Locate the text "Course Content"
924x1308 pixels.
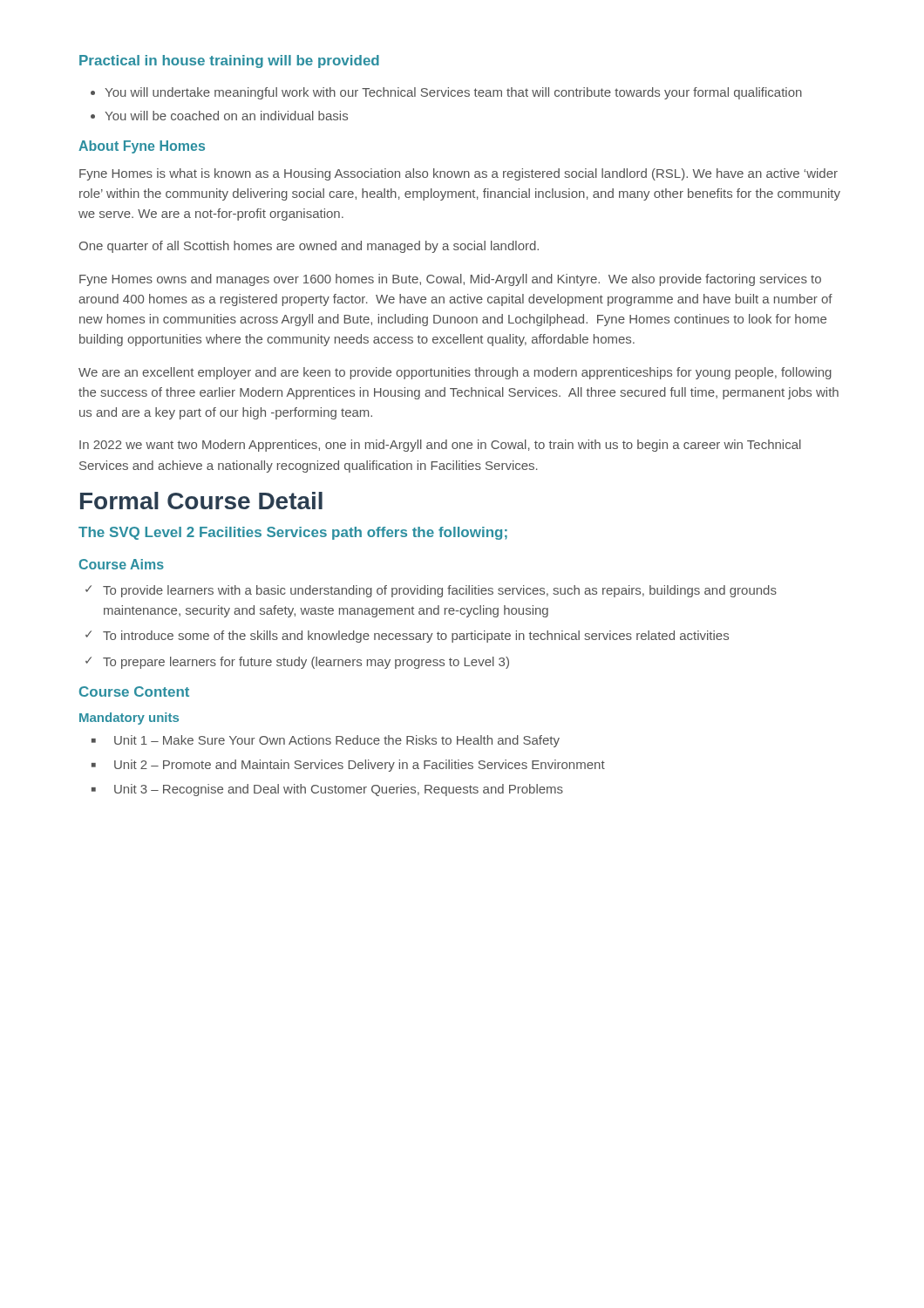pyautogui.click(x=134, y=692)
